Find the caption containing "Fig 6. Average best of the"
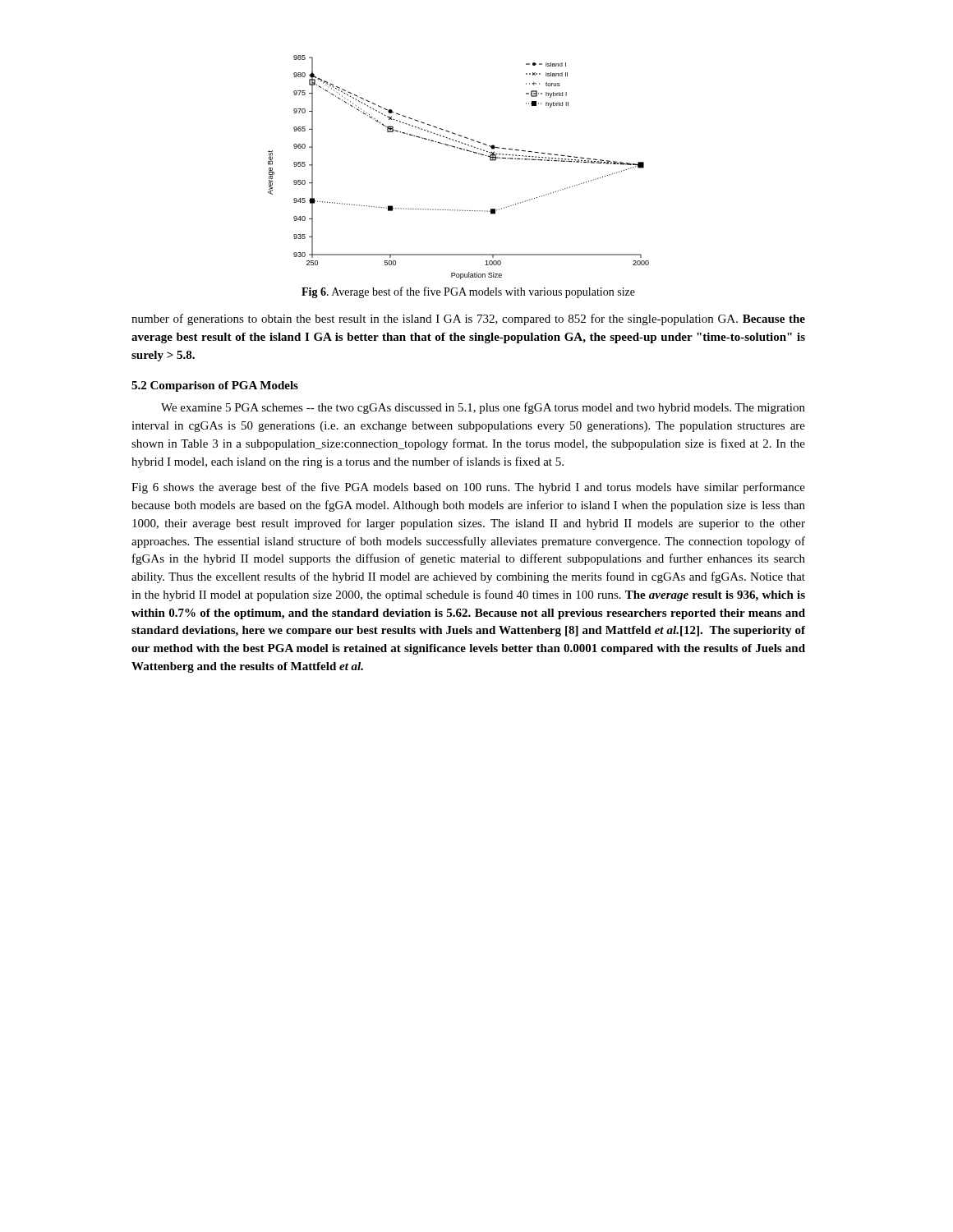 tap(468, 292)
